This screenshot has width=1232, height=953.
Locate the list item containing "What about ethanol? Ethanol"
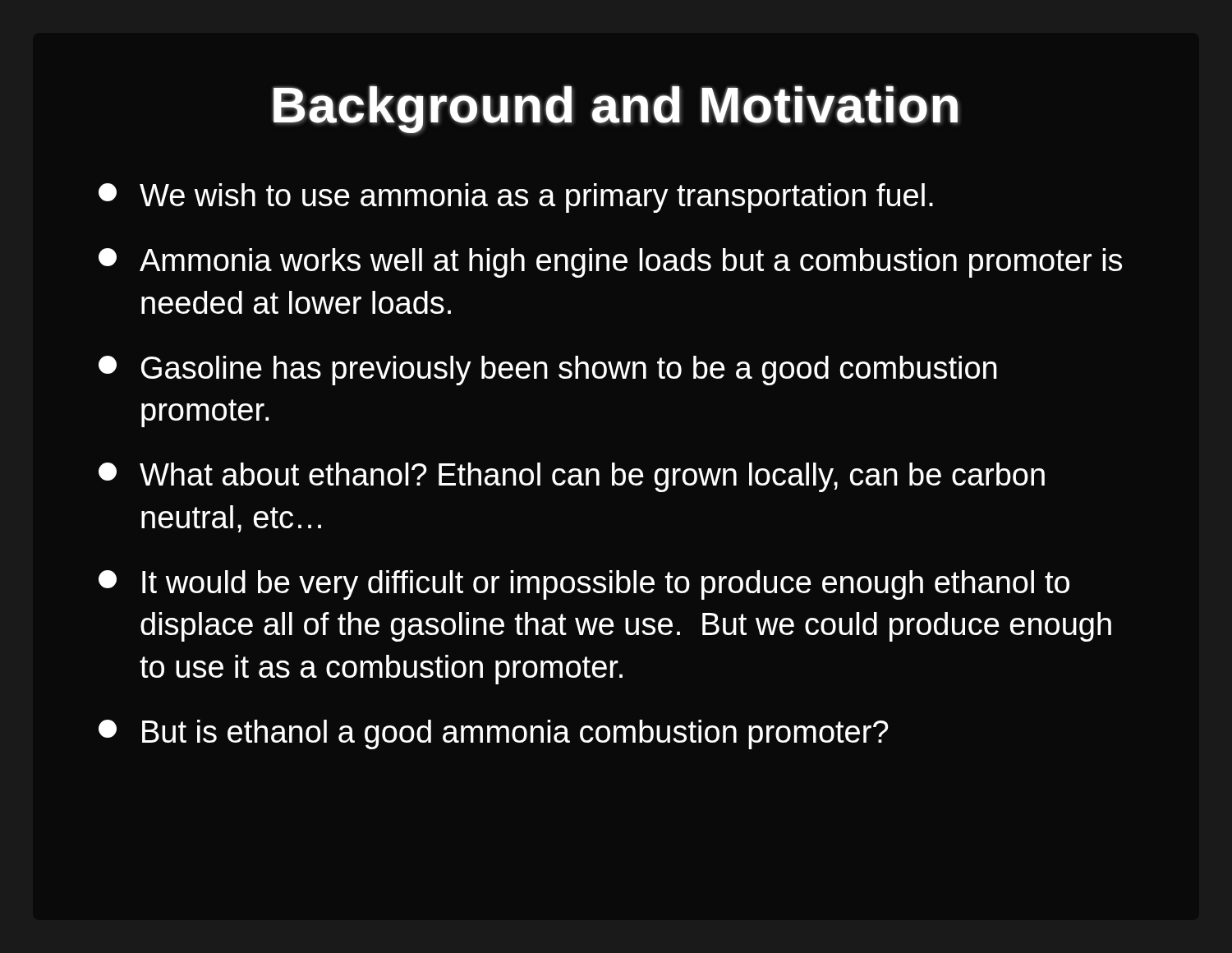pos(616,497)
